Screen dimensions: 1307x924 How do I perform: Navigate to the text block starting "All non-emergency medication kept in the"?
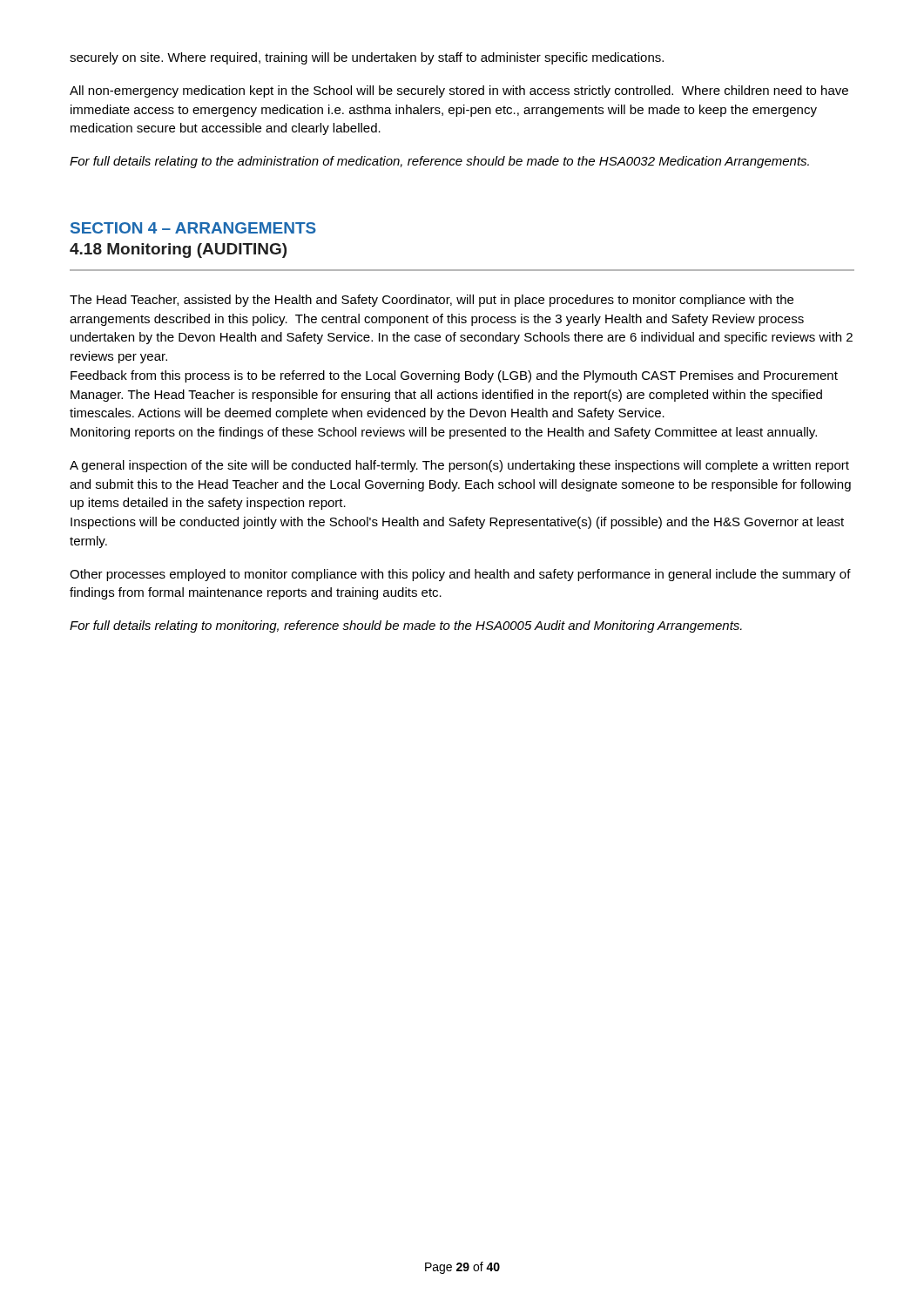459,109
